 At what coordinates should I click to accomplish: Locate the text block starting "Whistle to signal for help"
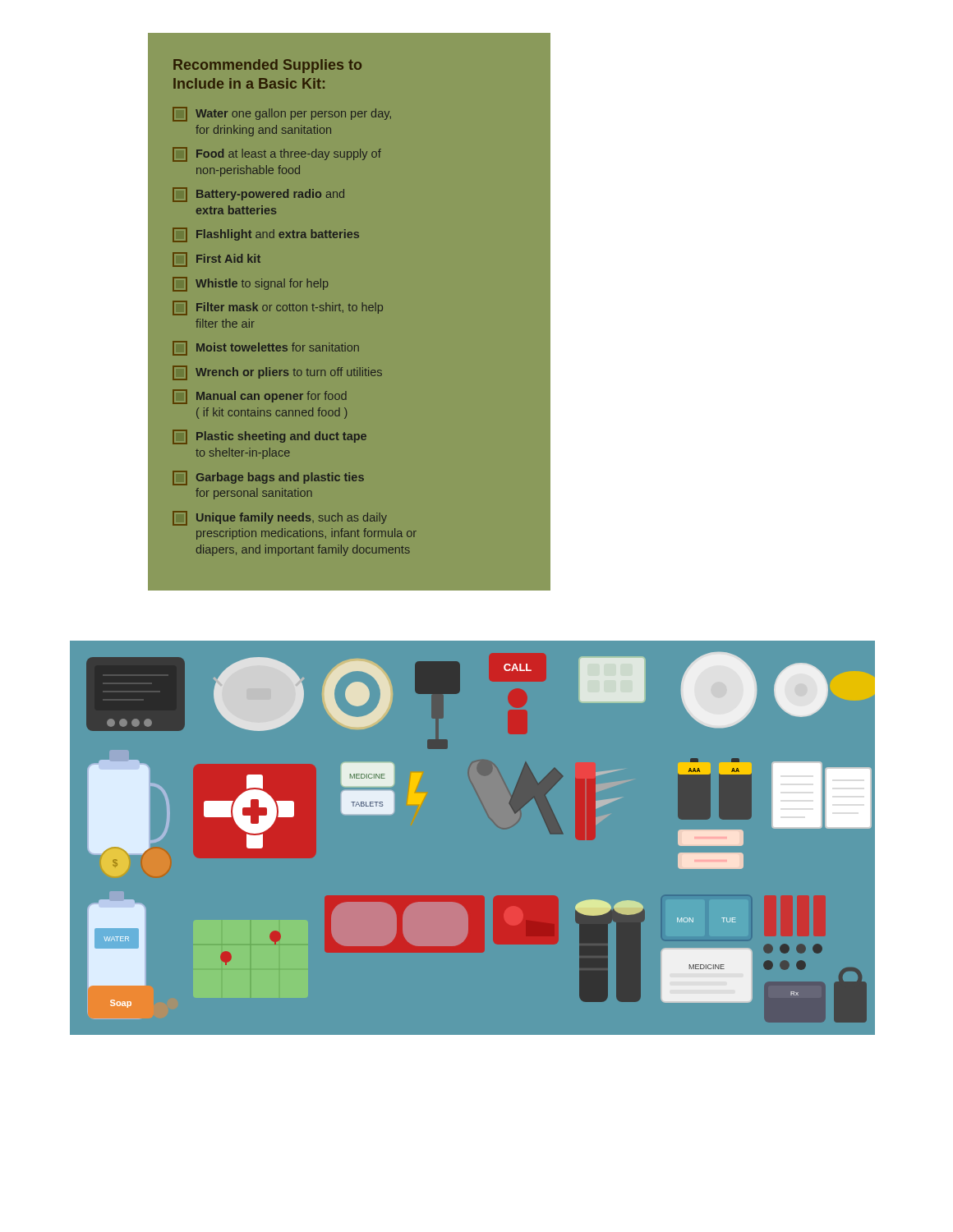[251, 284]
